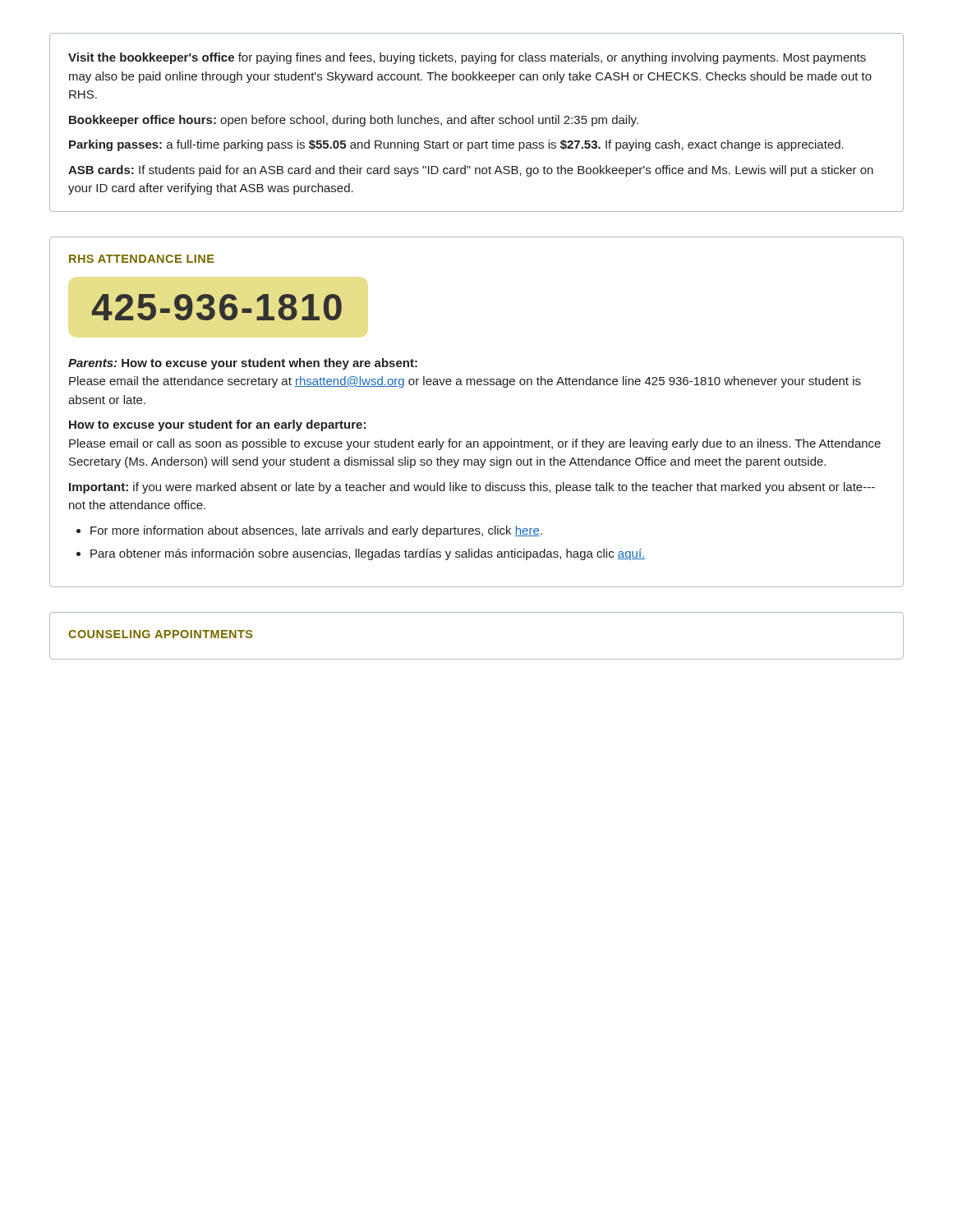
Task: Select the text block that reads "Important: if you were"
Action: click(476, 496)
